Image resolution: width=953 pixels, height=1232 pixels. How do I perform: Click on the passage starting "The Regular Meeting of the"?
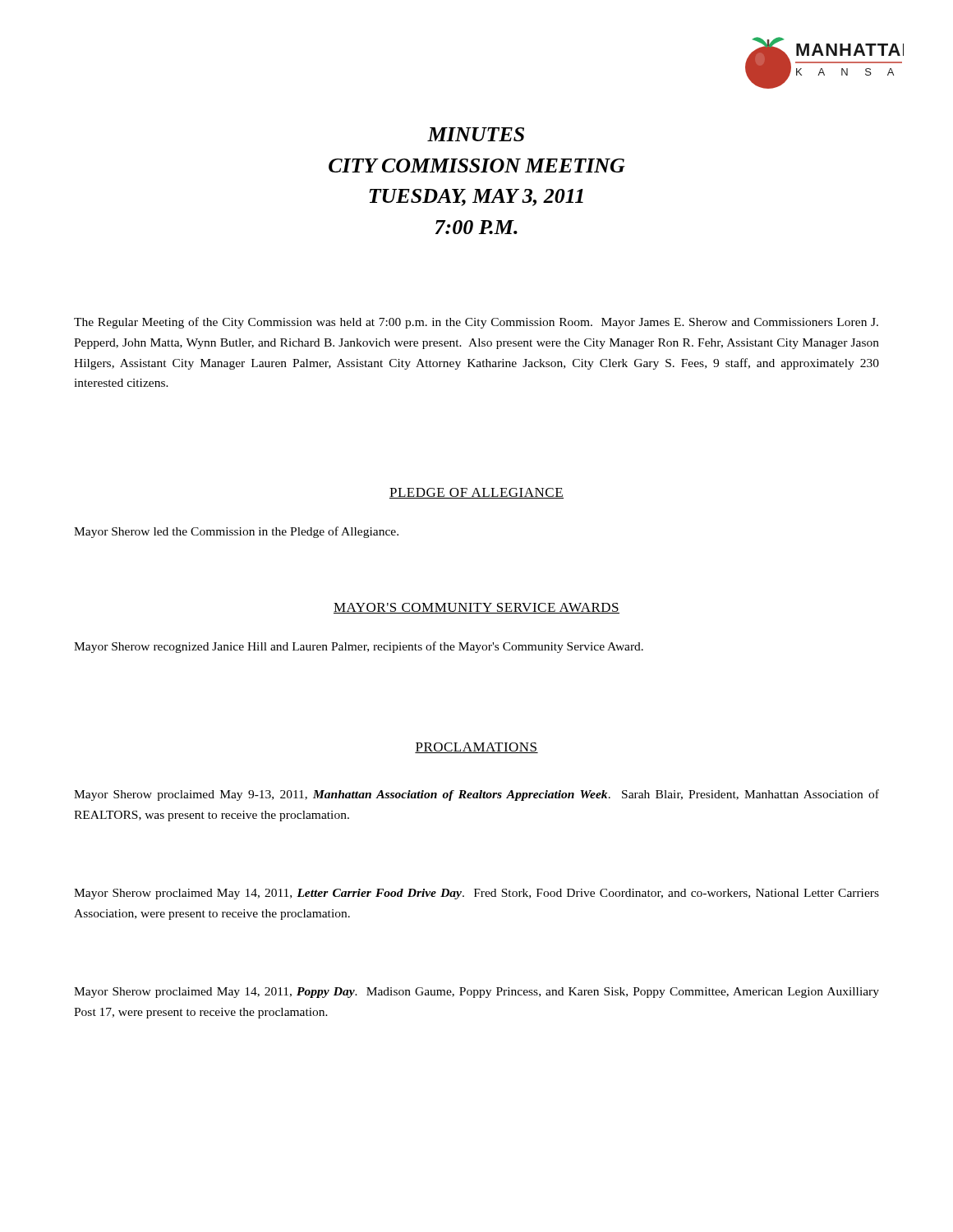pyautogui.click(x=476, y=352)
